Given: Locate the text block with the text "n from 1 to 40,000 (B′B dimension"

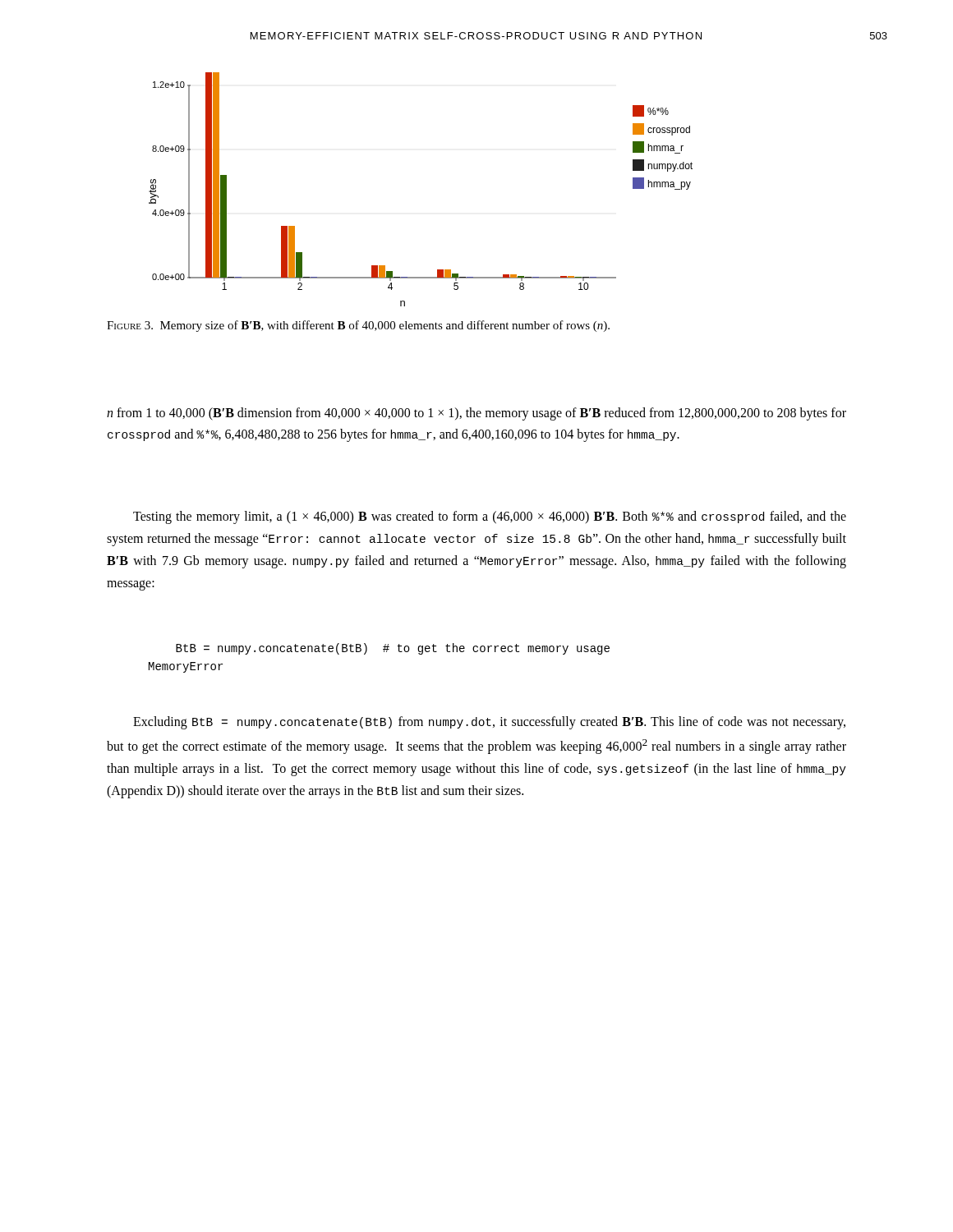Looking at the screenshot, I should 476,424.
